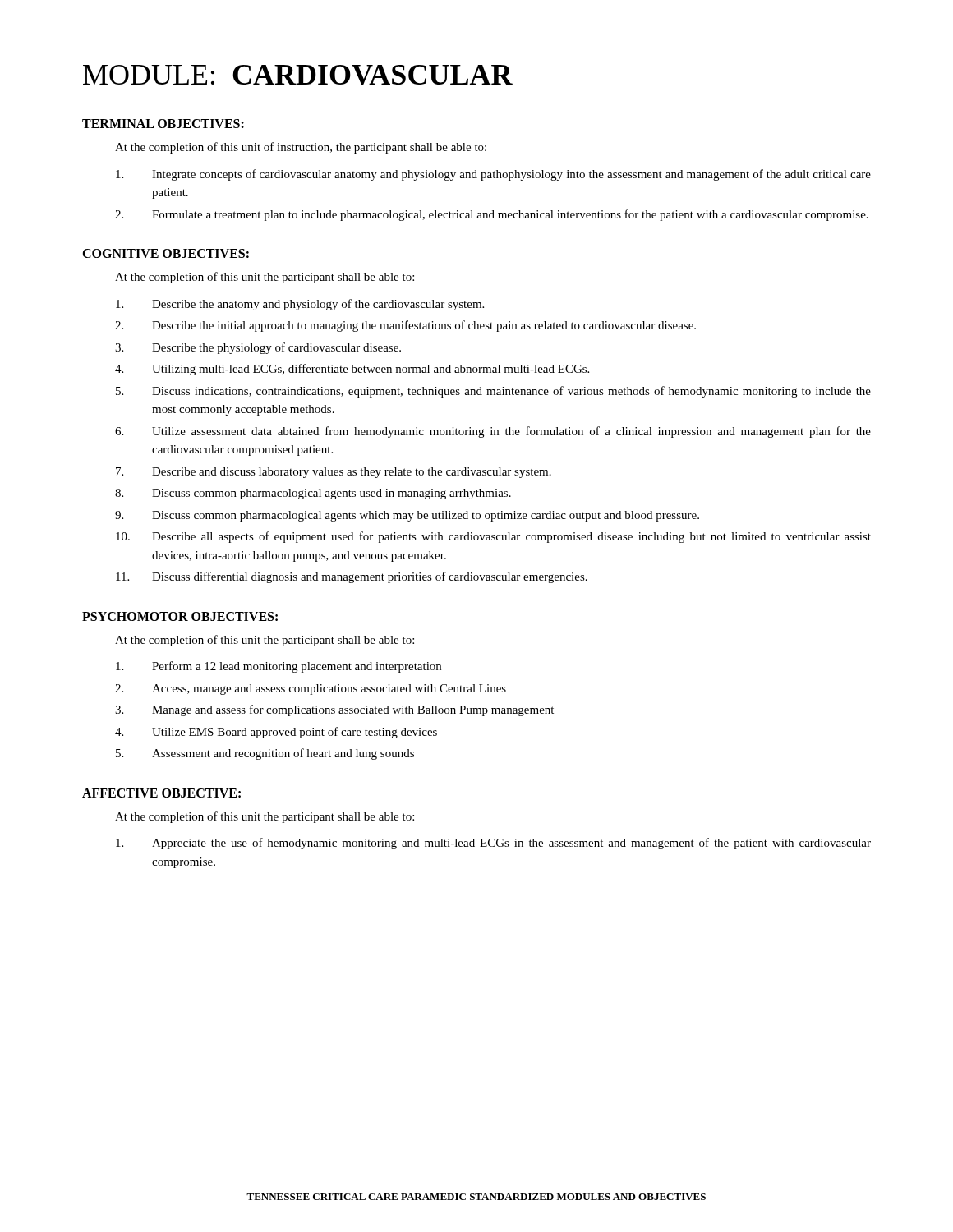This screenshot has height=1232, width=953.
Task: Locate the block of text that opens with "Describe the anatomy and"
Action: [493, 304]
